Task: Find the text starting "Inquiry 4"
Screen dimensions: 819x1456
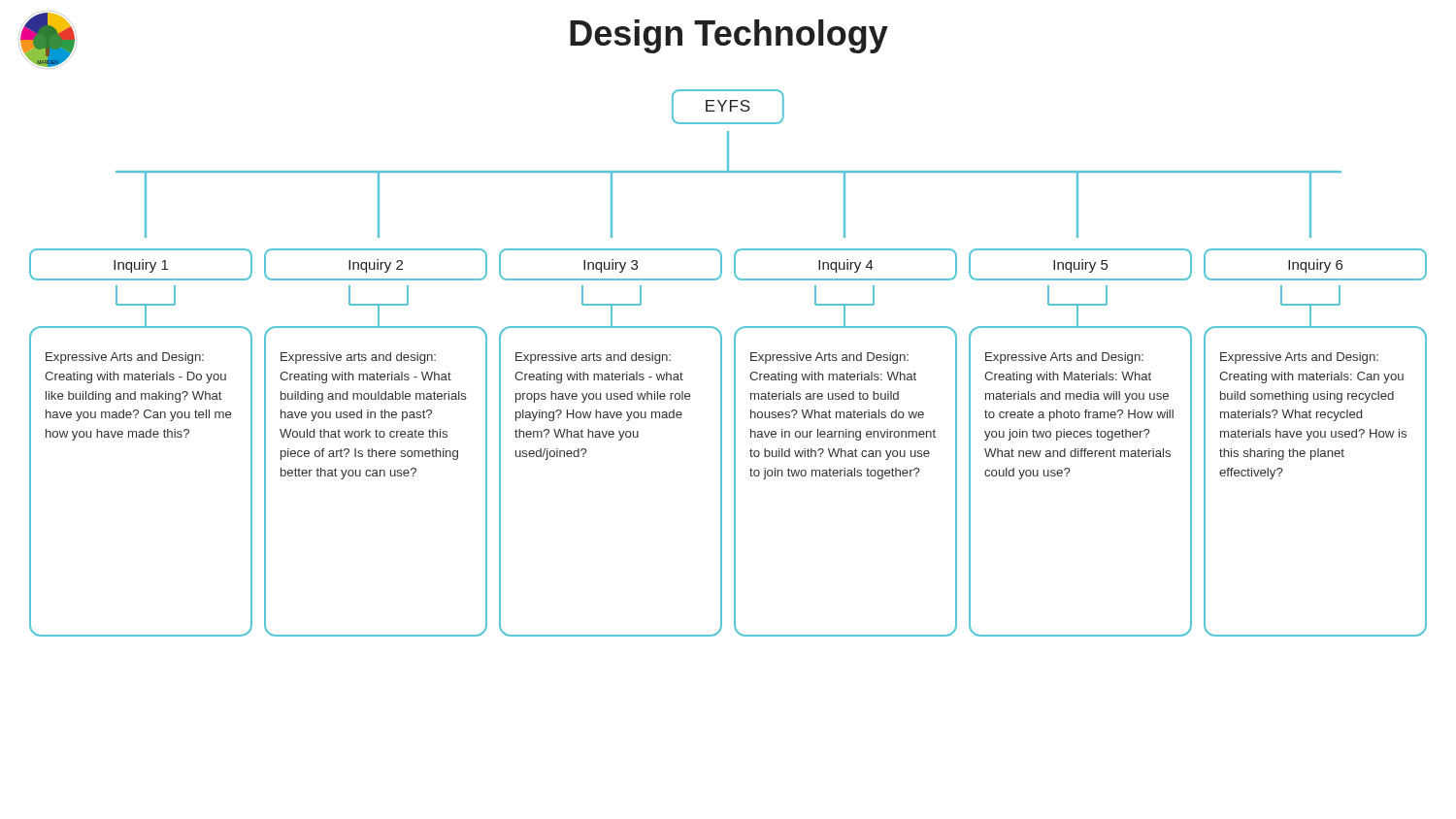Action: [x=845, y=264]
